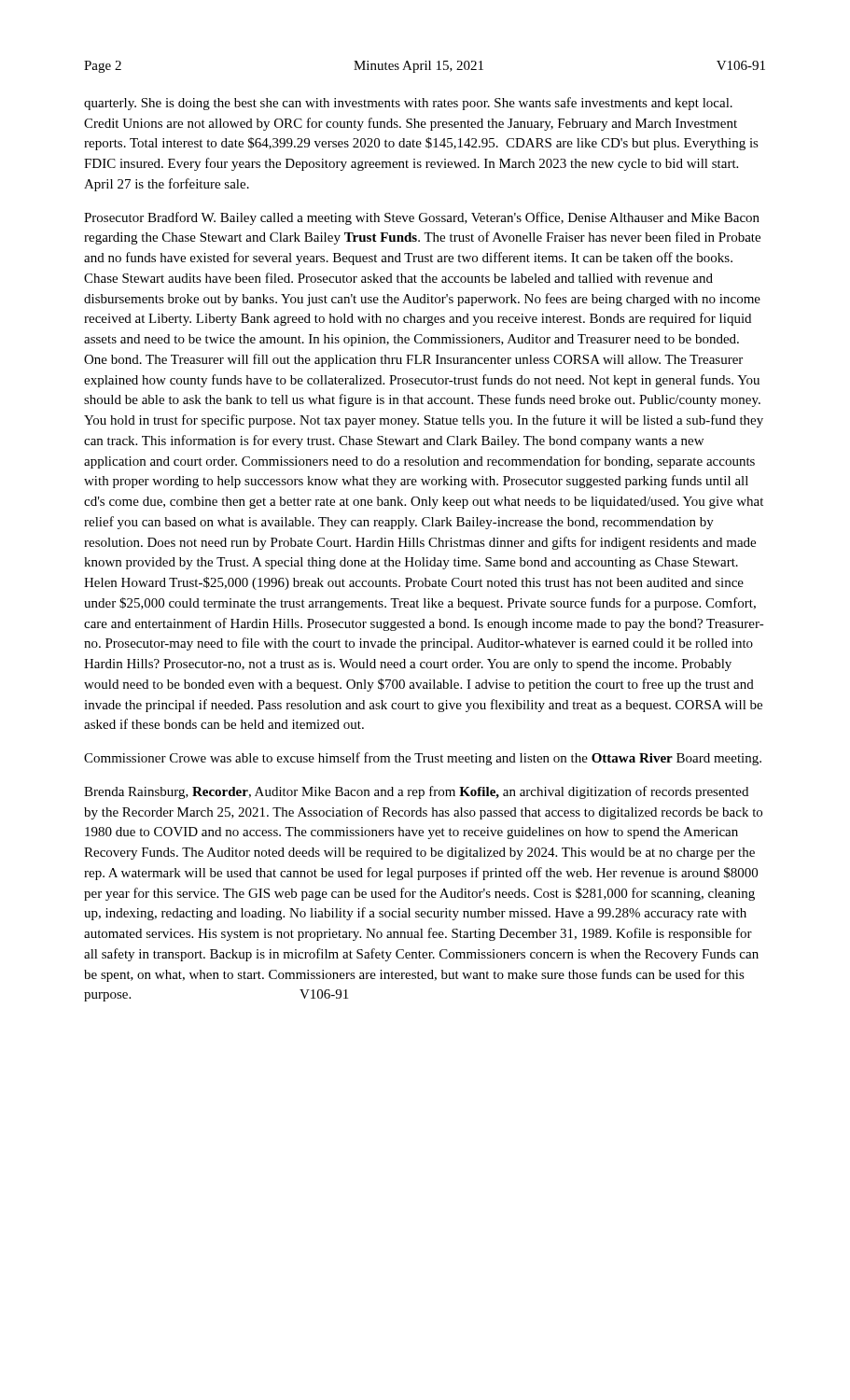Point to the block beginning "quarterly. She is doing"
This screenshot has width=850, height=1400.
click(421, 143)
